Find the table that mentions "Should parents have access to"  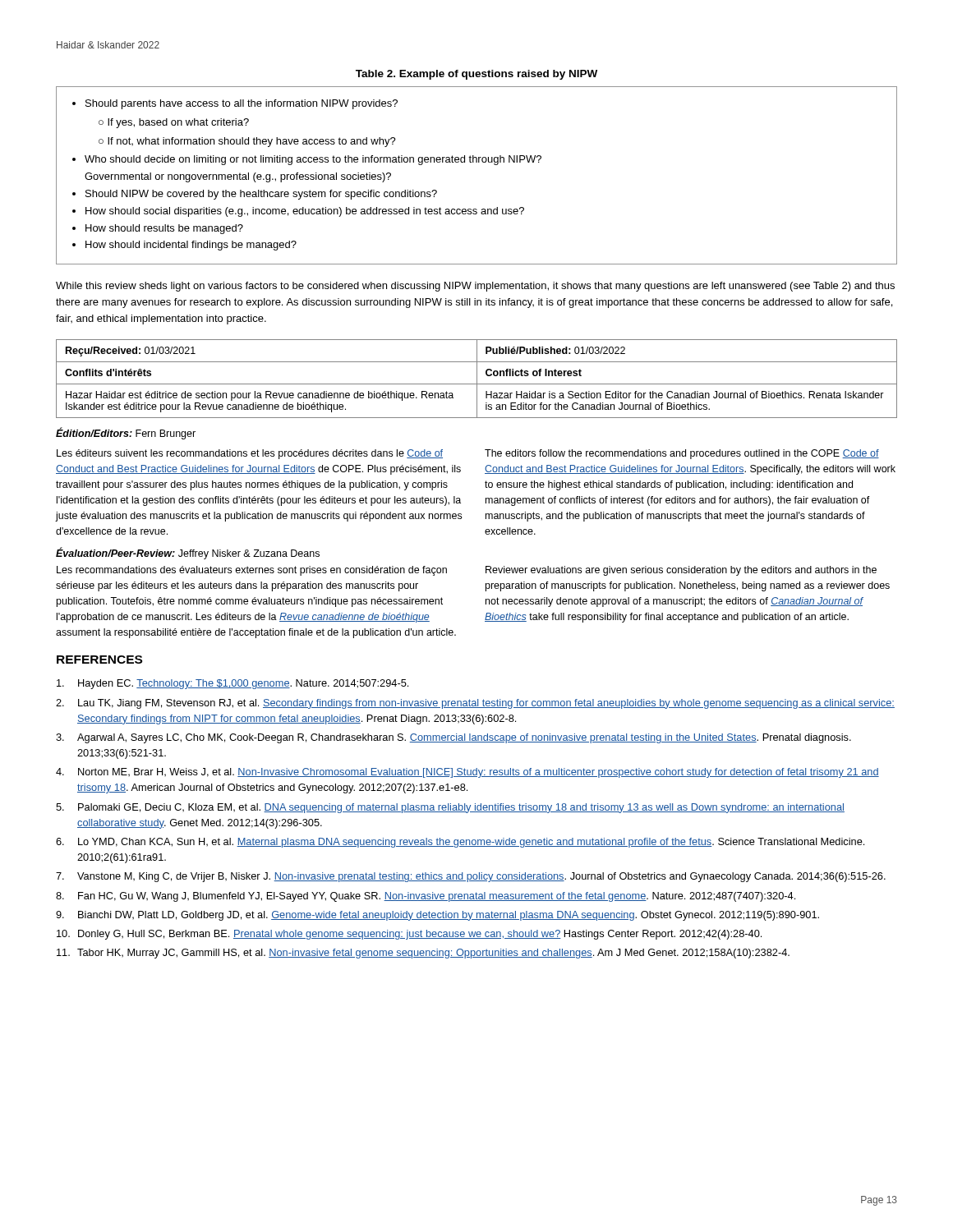click(x=476, y=175)
